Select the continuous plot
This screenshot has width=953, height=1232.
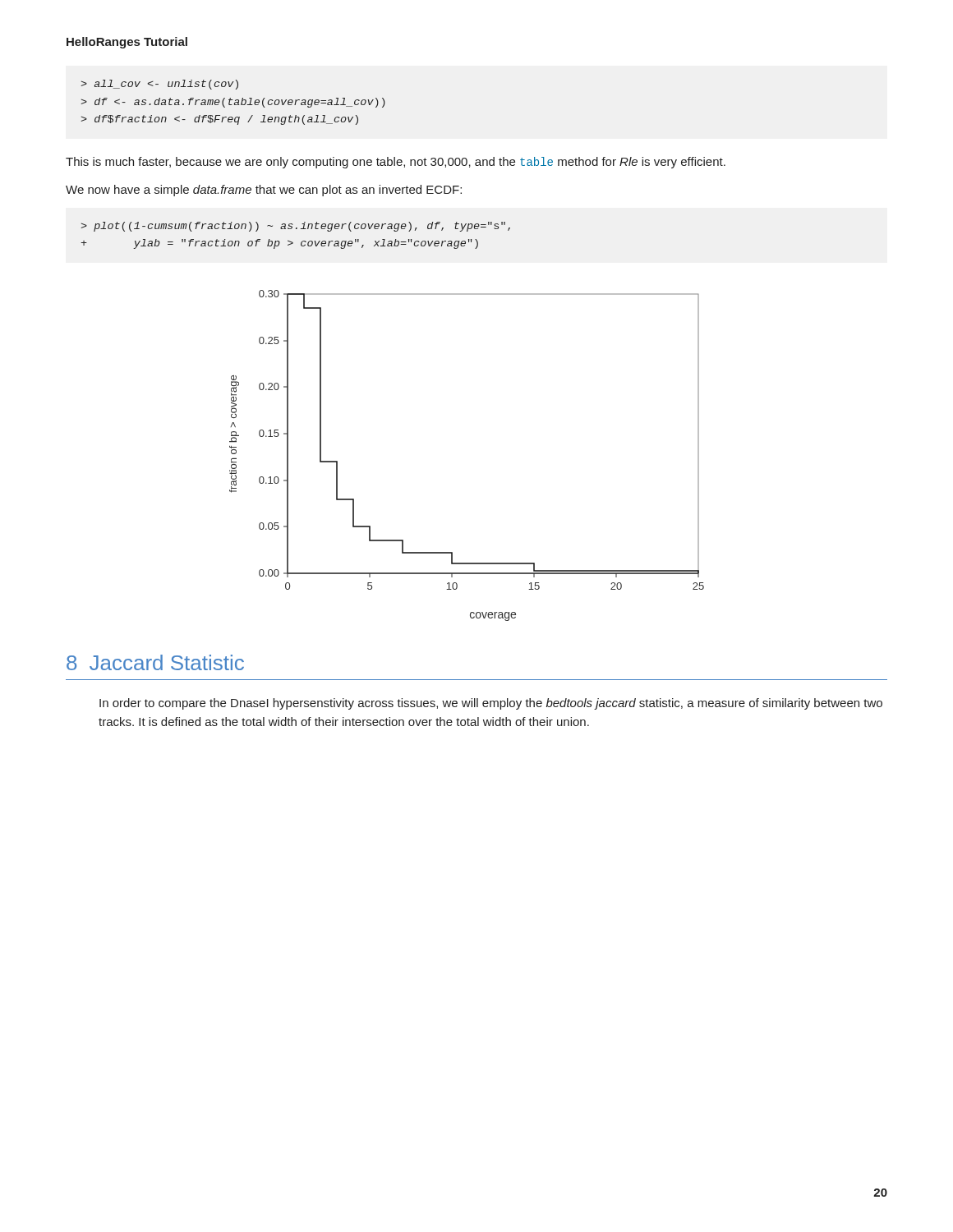coord(476,454)
